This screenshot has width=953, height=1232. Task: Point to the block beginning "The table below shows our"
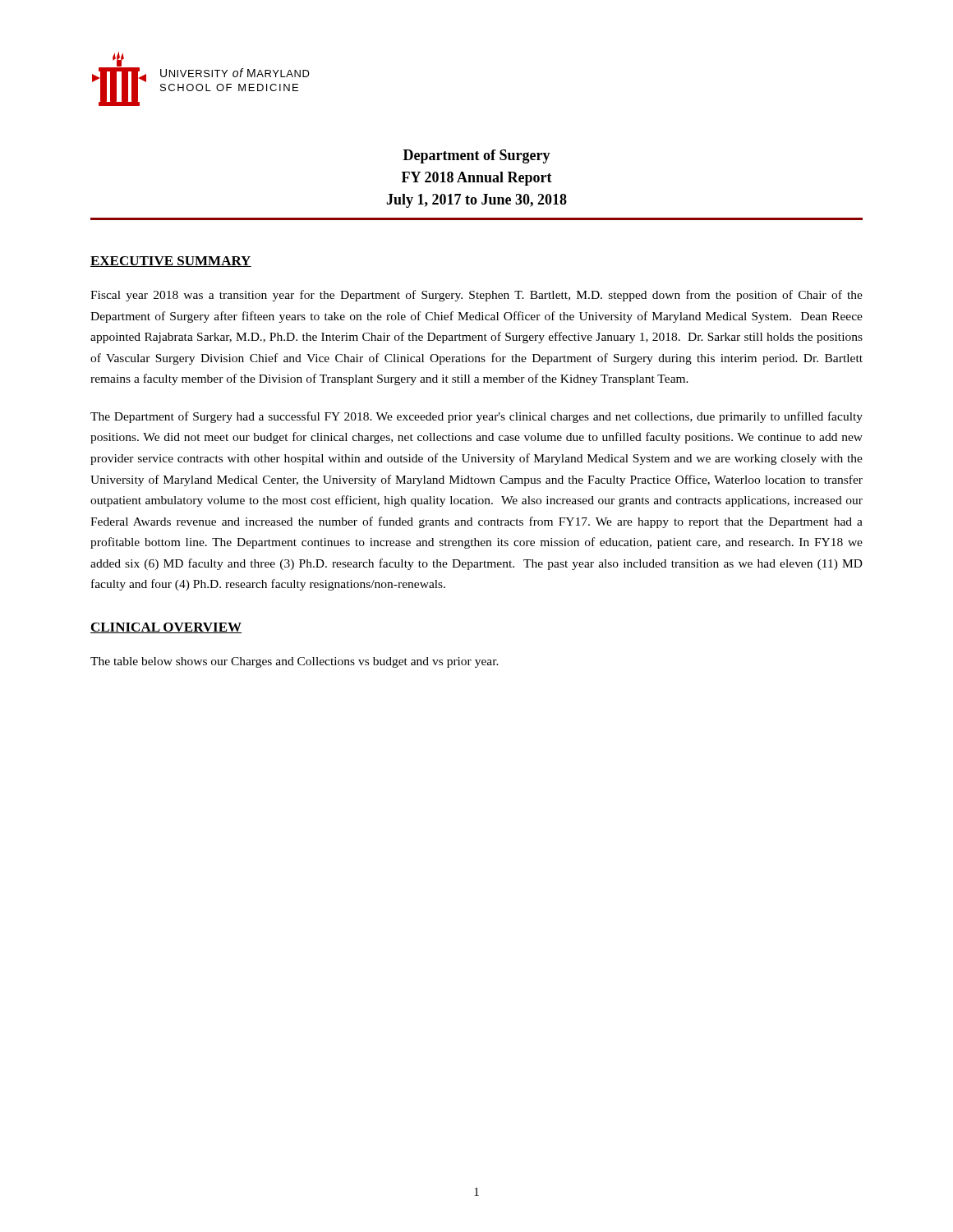295,661
